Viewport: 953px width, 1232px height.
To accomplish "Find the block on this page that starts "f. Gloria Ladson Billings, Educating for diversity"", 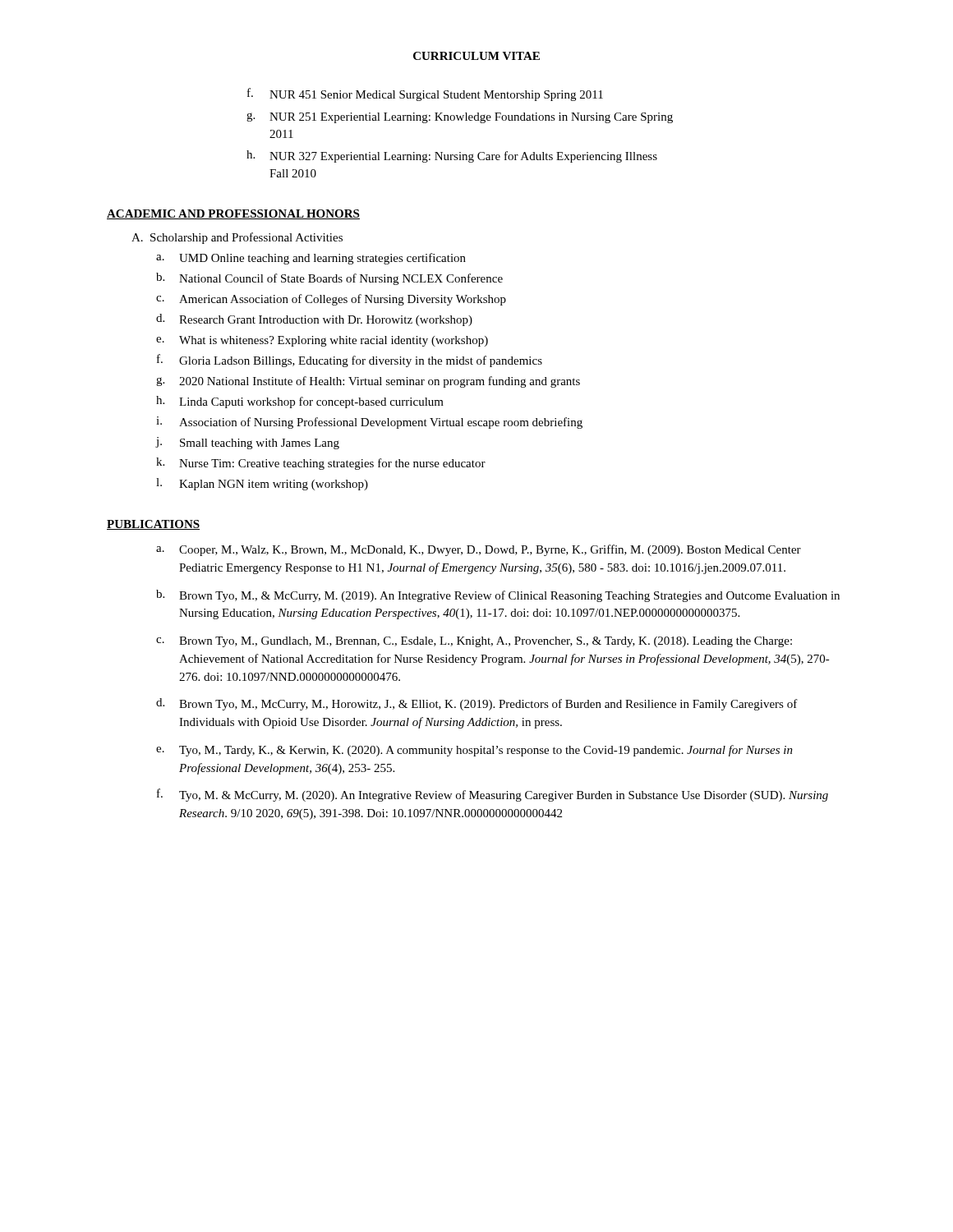I will point(349,361).
